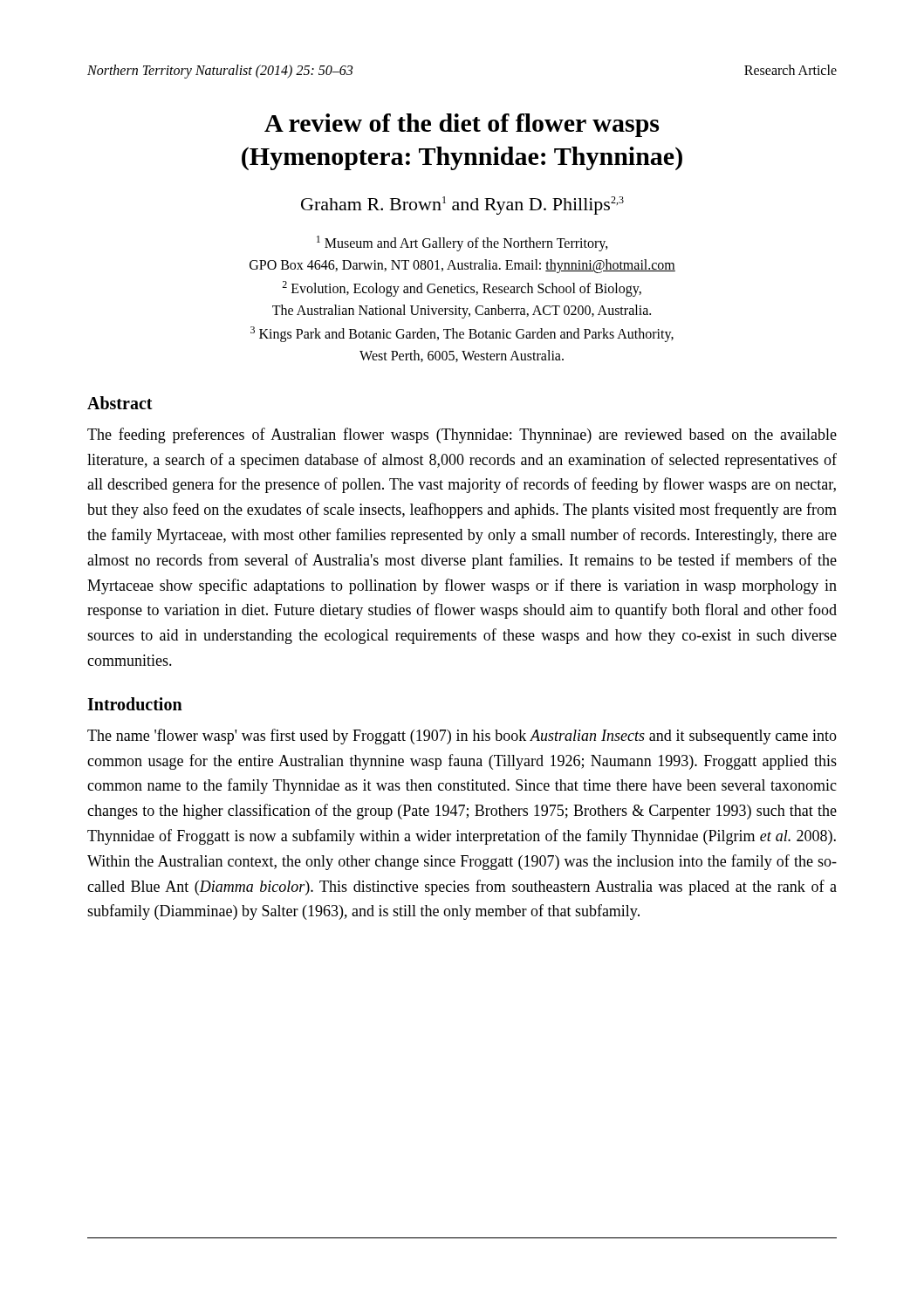Screen dimensions: 1309x924
Task: Select the text block that says "The feeding preferences"
Action: (x=462, y=548)
